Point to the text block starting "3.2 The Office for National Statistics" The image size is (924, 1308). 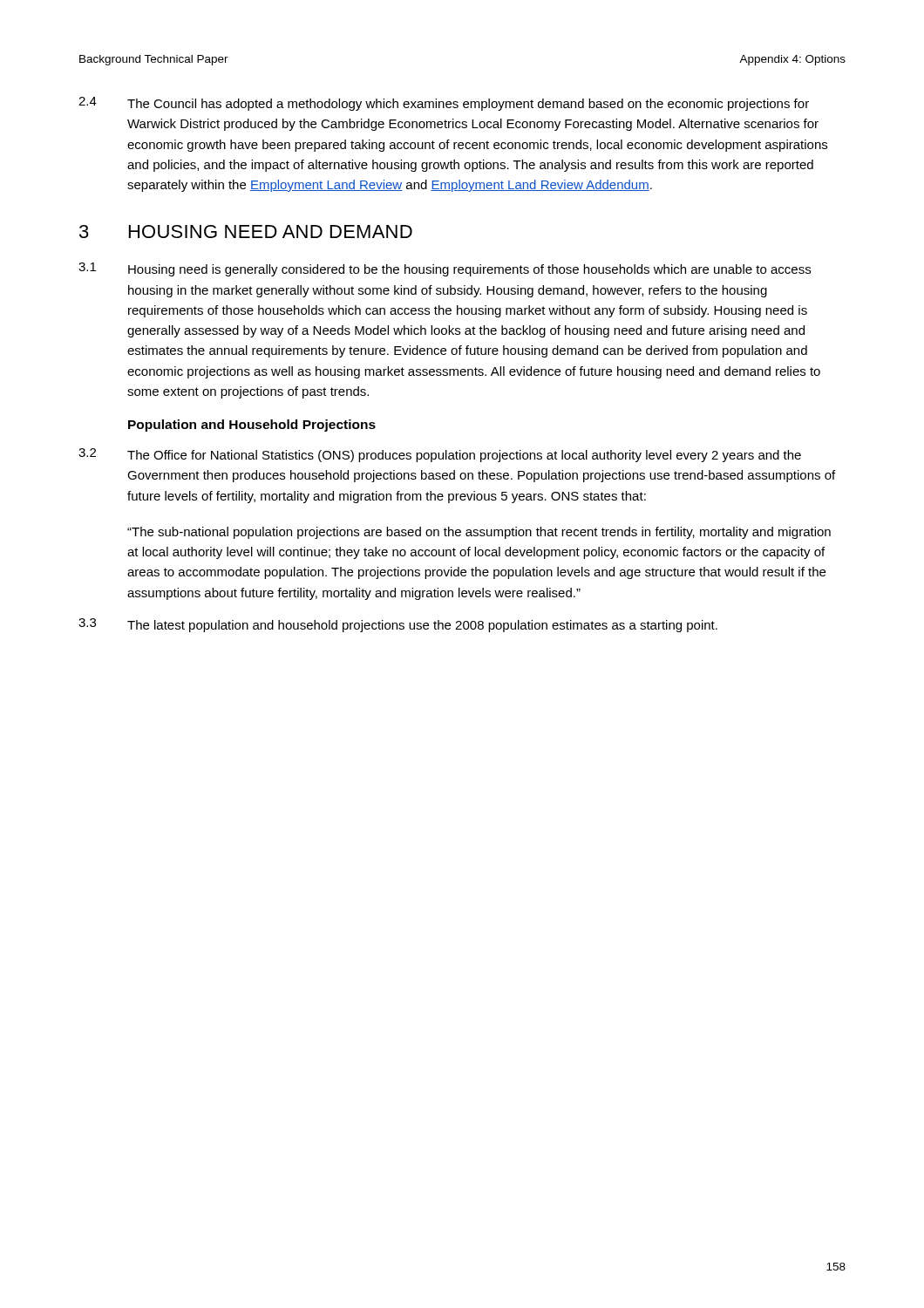click(462, 475)
